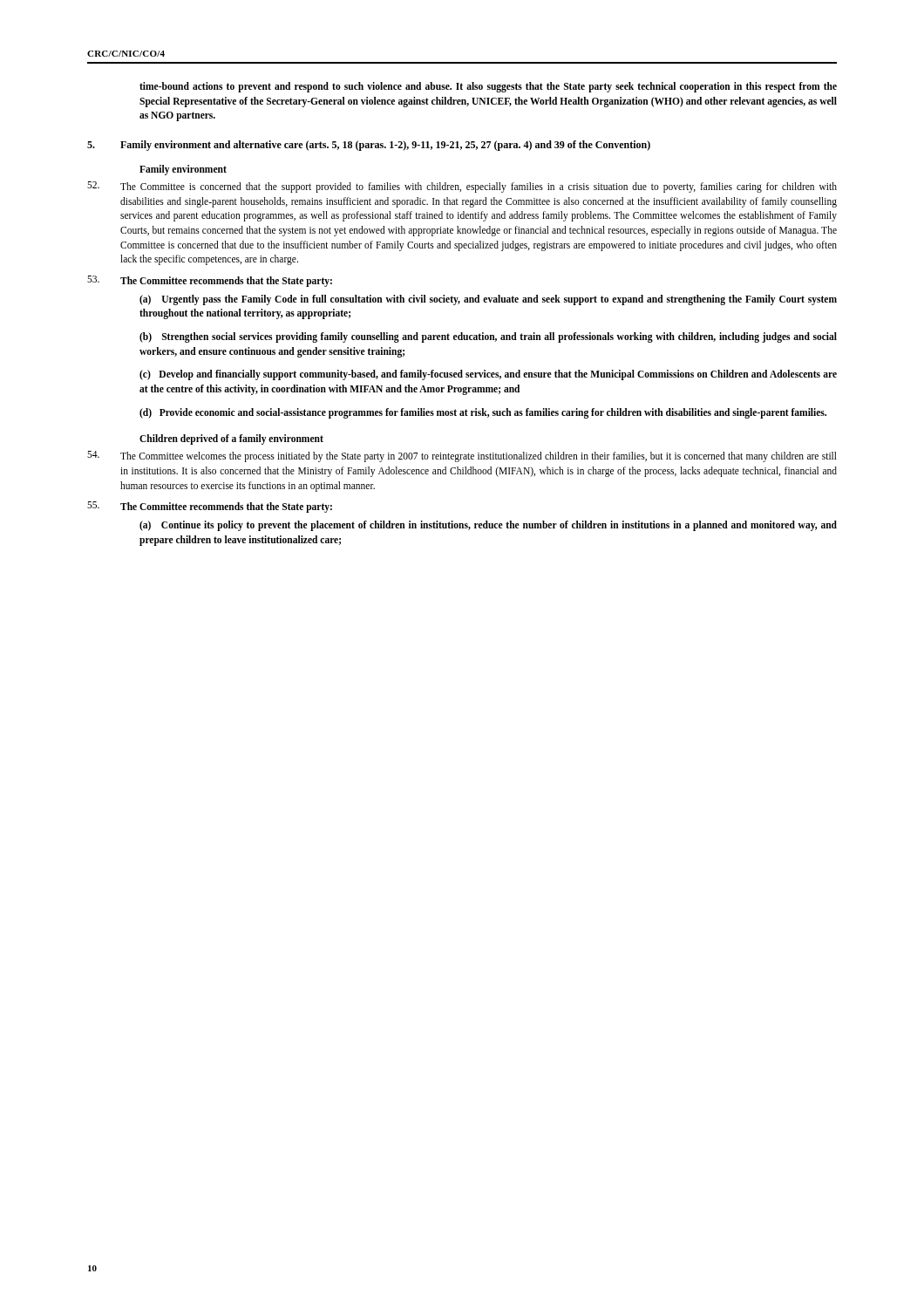Find the passage starting "time-bound actions to"

pos(488,101)
